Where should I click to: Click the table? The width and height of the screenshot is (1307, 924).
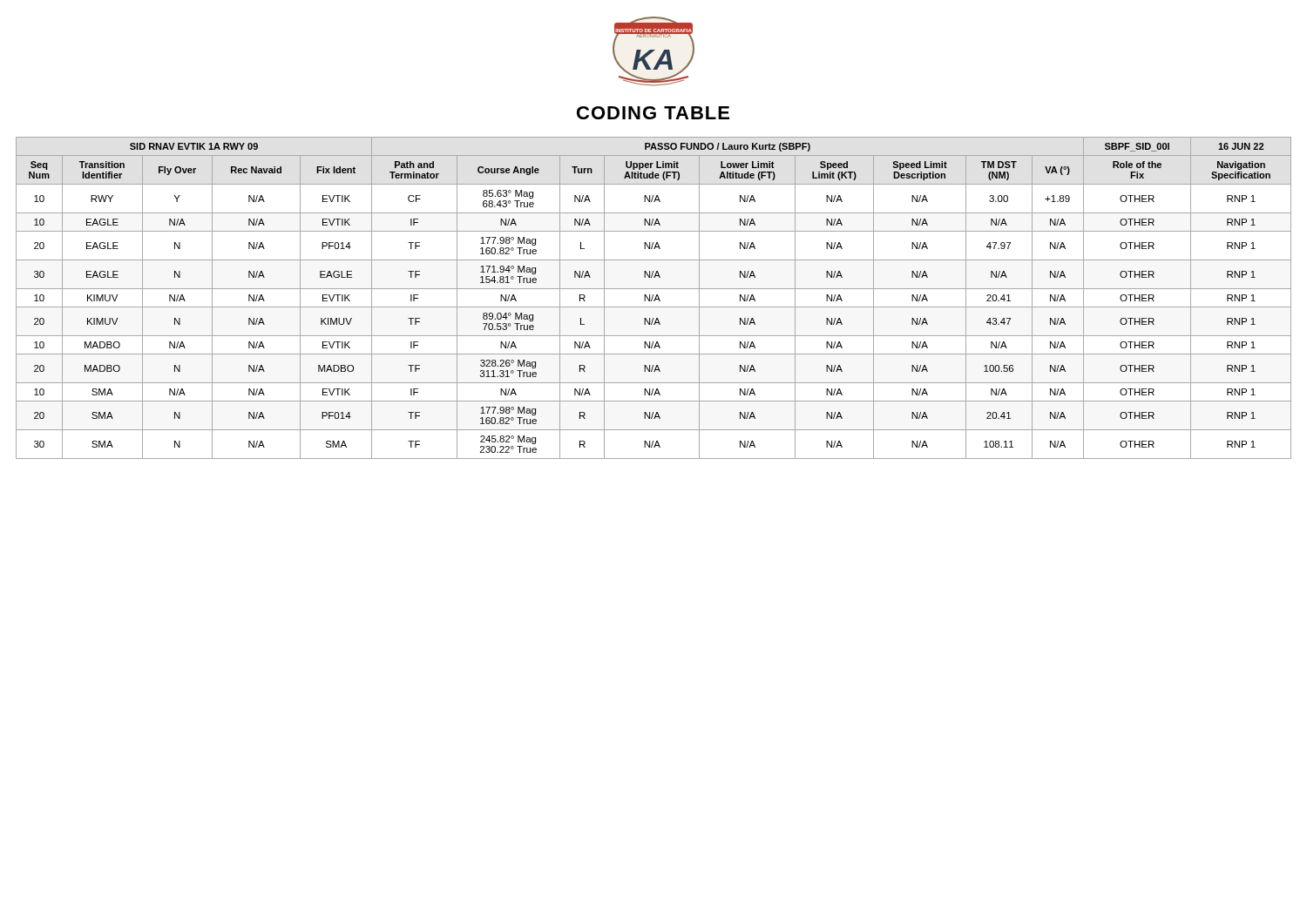[x=654, y=298]
